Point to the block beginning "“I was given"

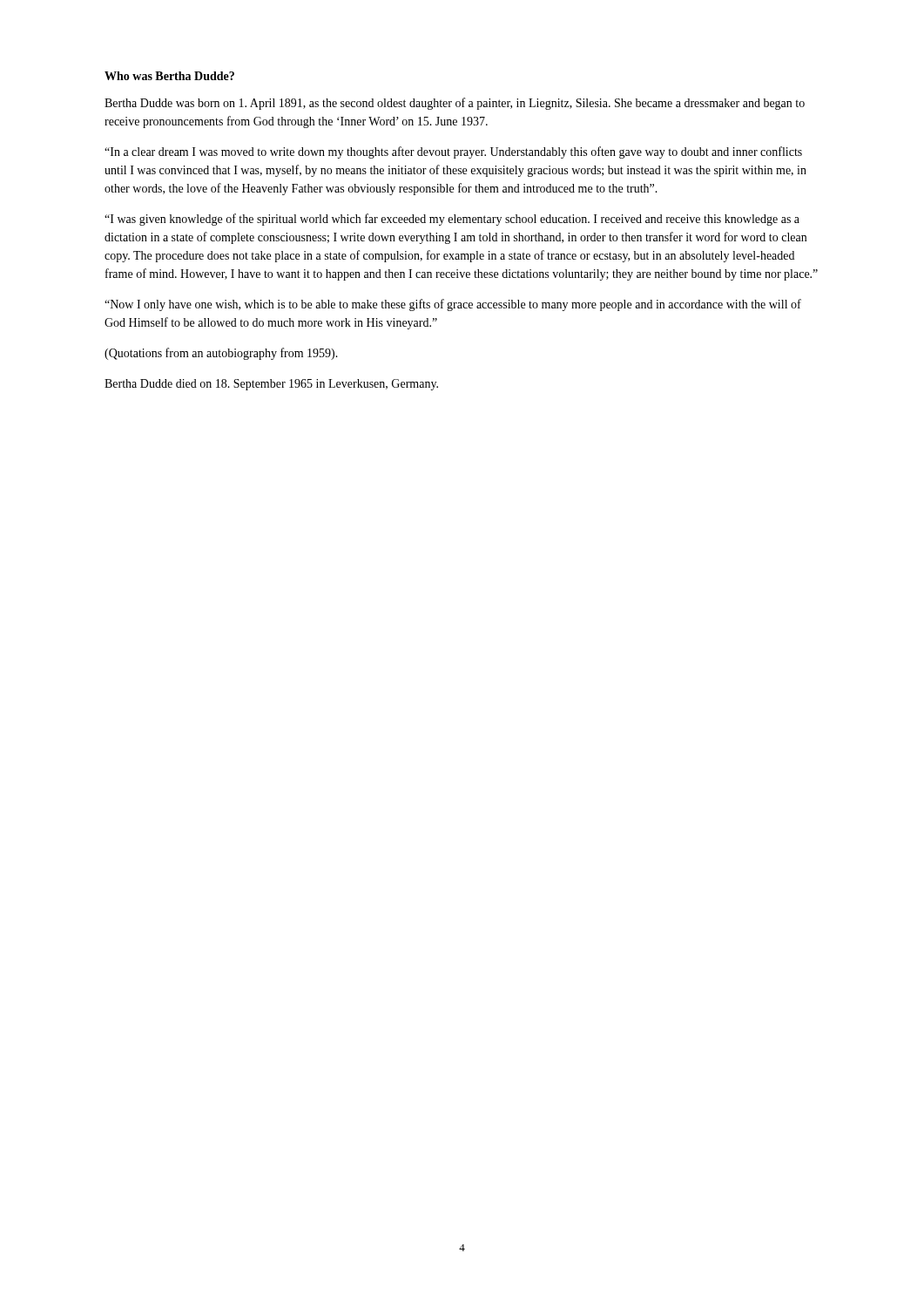click(461, 247)
